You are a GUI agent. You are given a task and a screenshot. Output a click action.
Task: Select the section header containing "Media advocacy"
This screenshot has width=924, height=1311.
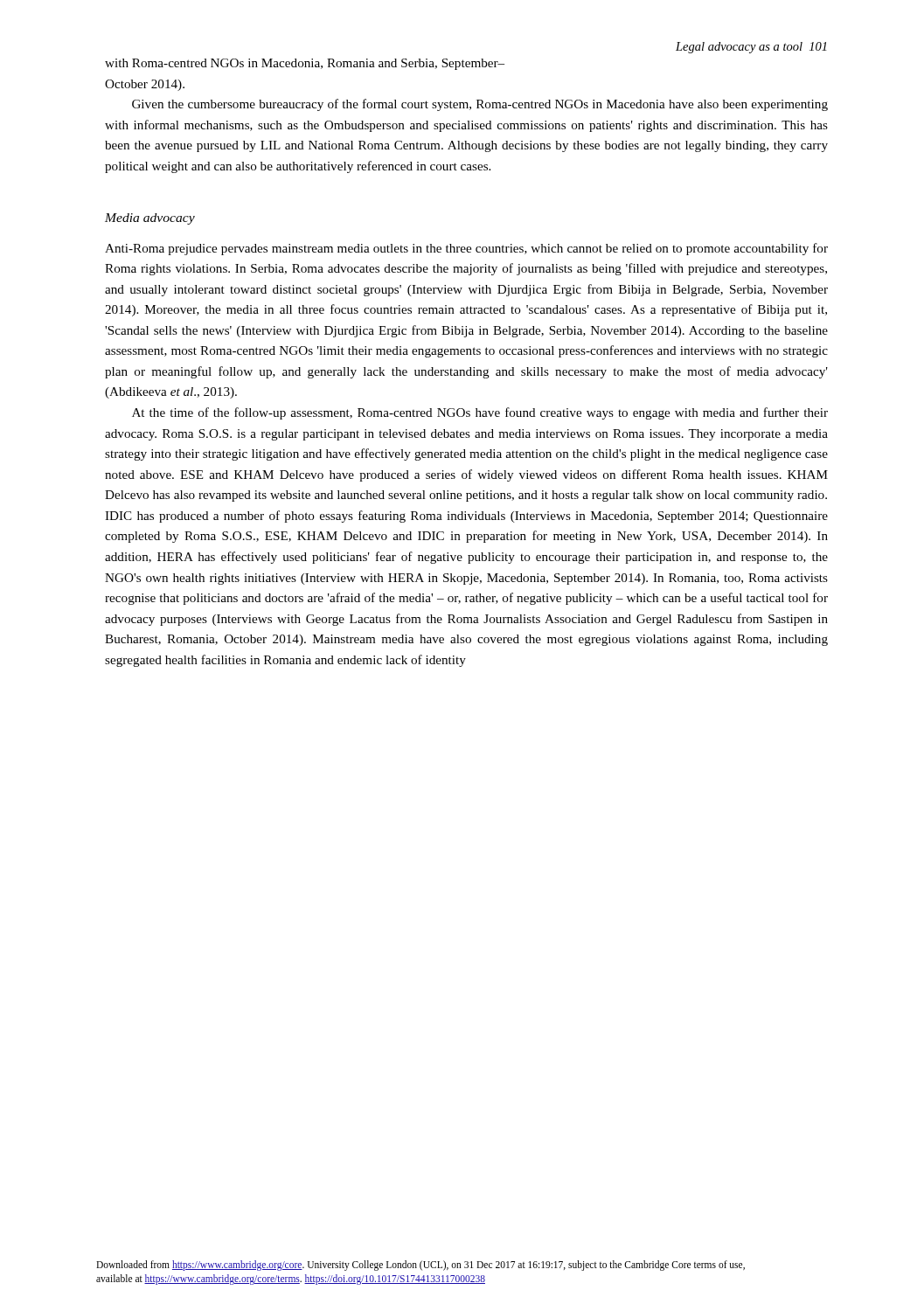[x=150, y=217]
